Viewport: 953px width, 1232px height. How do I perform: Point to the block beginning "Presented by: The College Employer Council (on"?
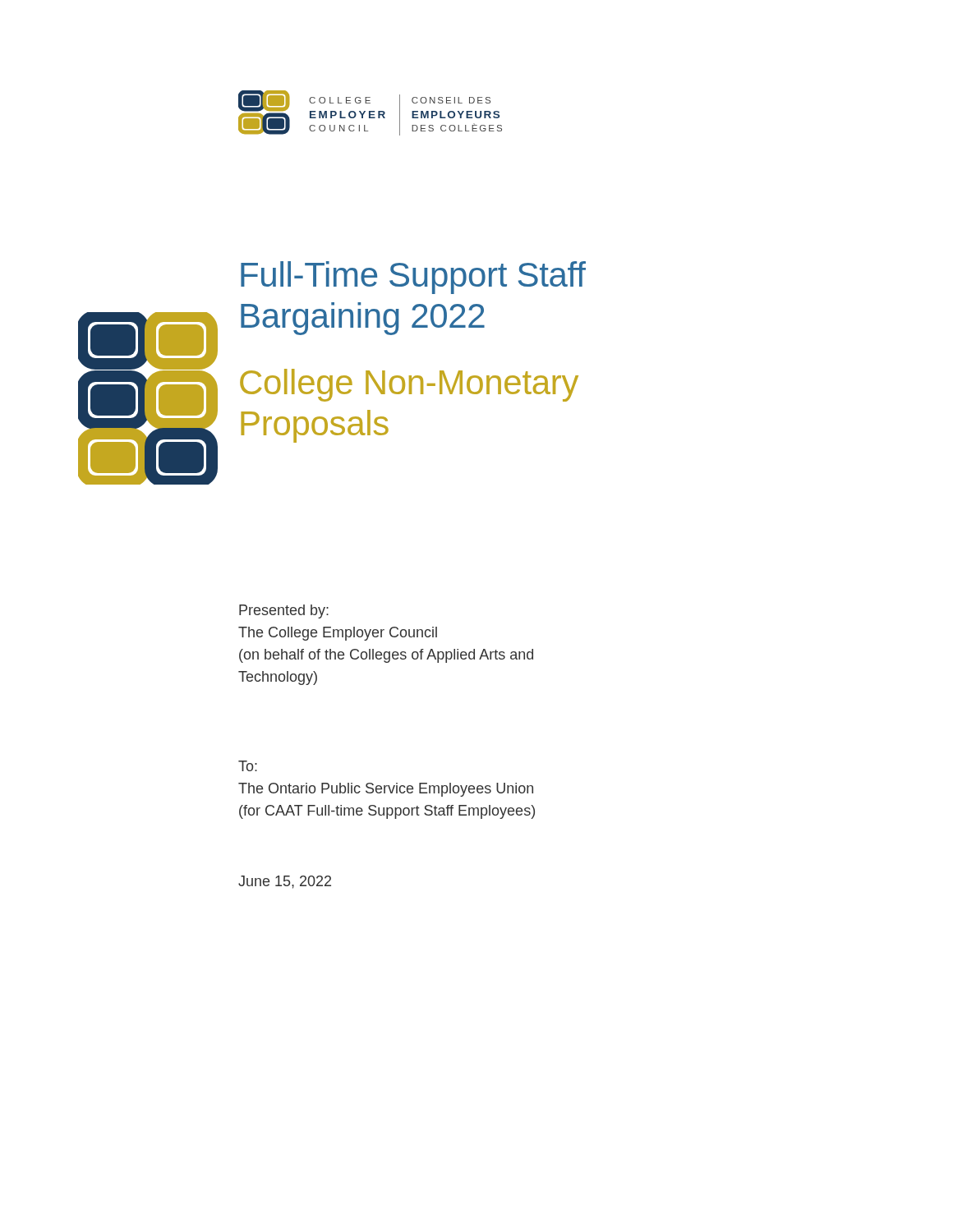tap(386, 644)
